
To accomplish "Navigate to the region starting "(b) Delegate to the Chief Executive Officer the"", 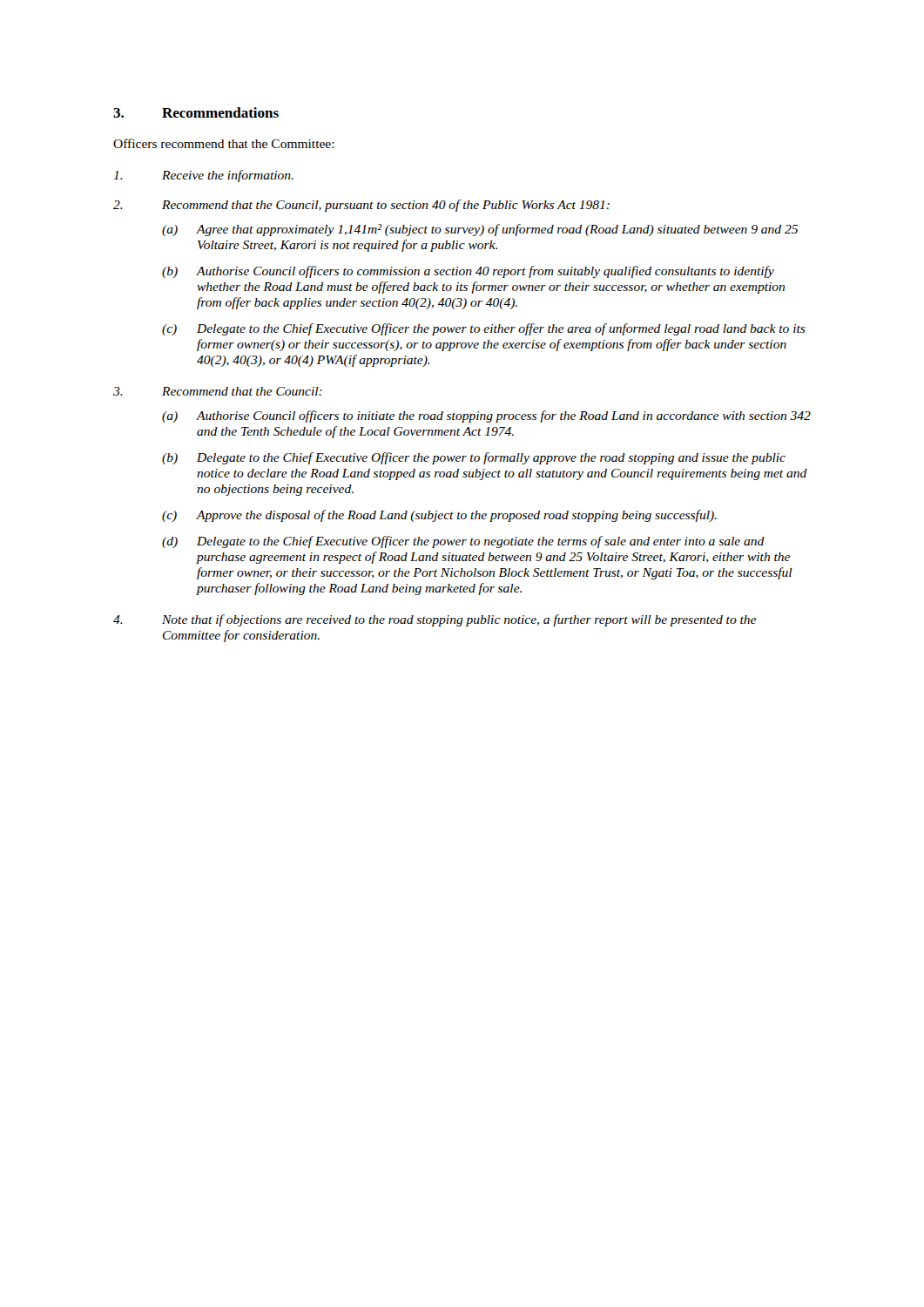I will pos(486,473).
